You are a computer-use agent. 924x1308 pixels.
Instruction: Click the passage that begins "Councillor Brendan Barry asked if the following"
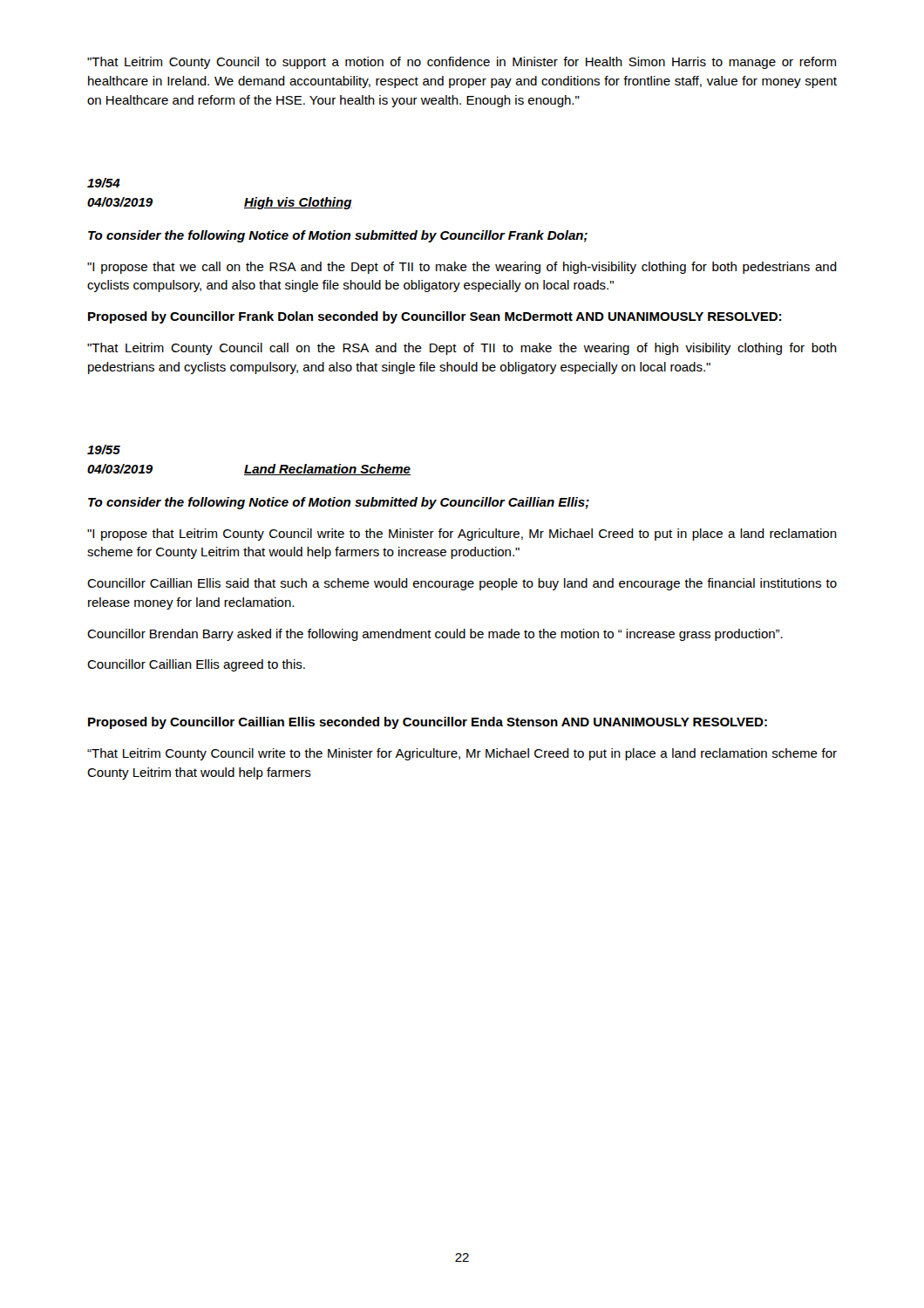462,633
